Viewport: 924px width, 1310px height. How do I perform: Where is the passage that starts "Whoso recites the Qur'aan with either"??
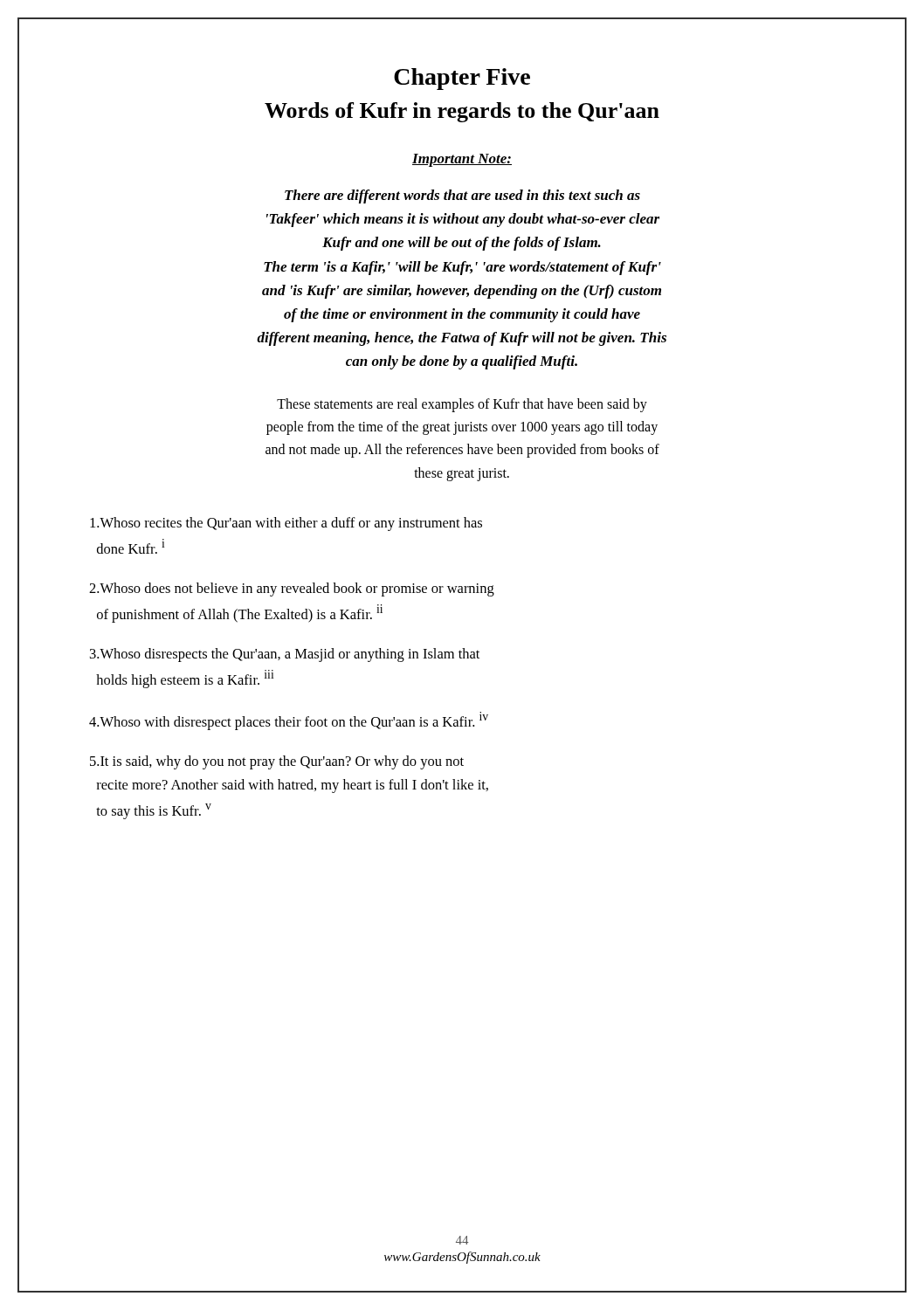[x=286, y=536]
